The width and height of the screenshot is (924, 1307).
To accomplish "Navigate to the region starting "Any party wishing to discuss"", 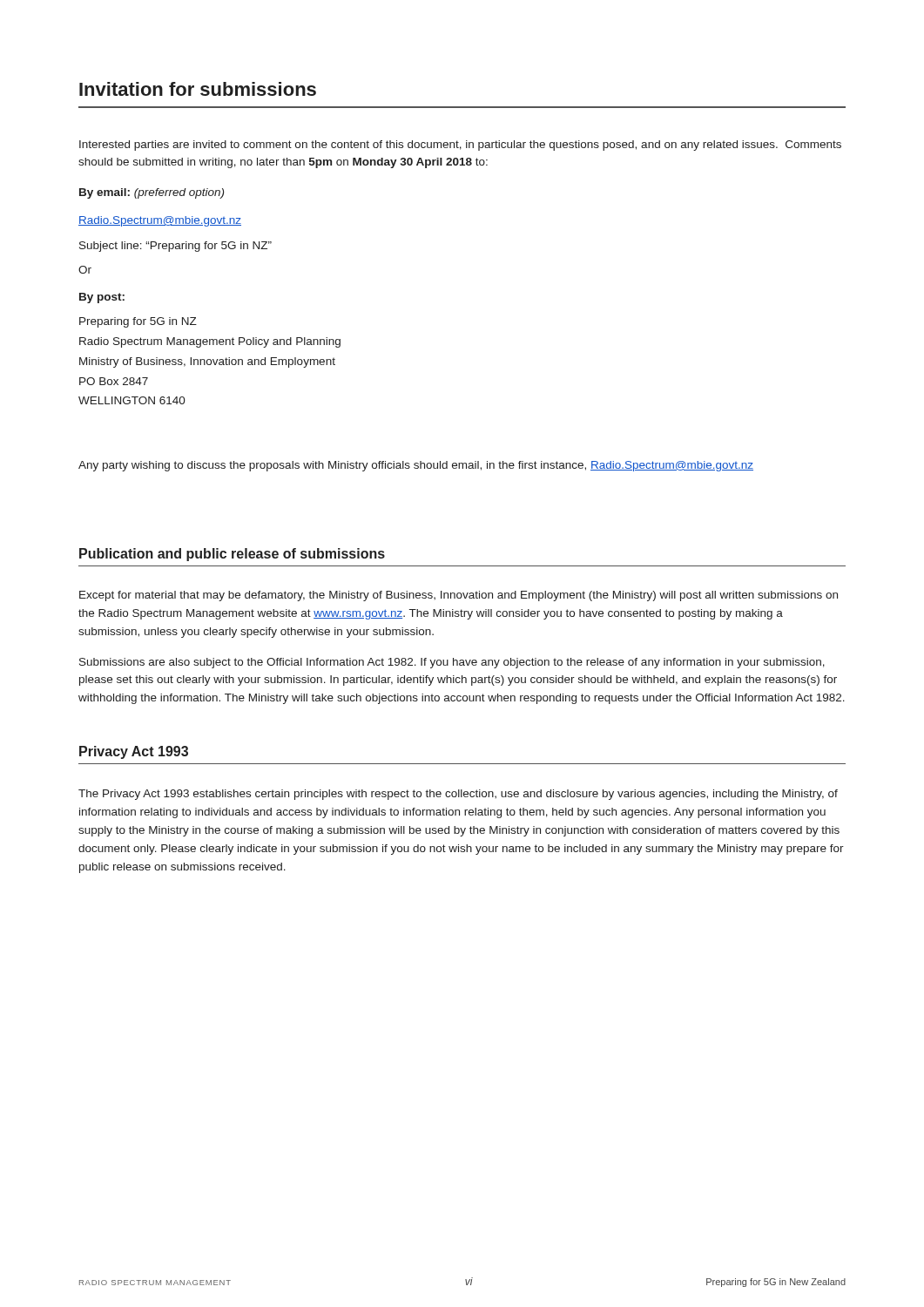I will (462, 466).
